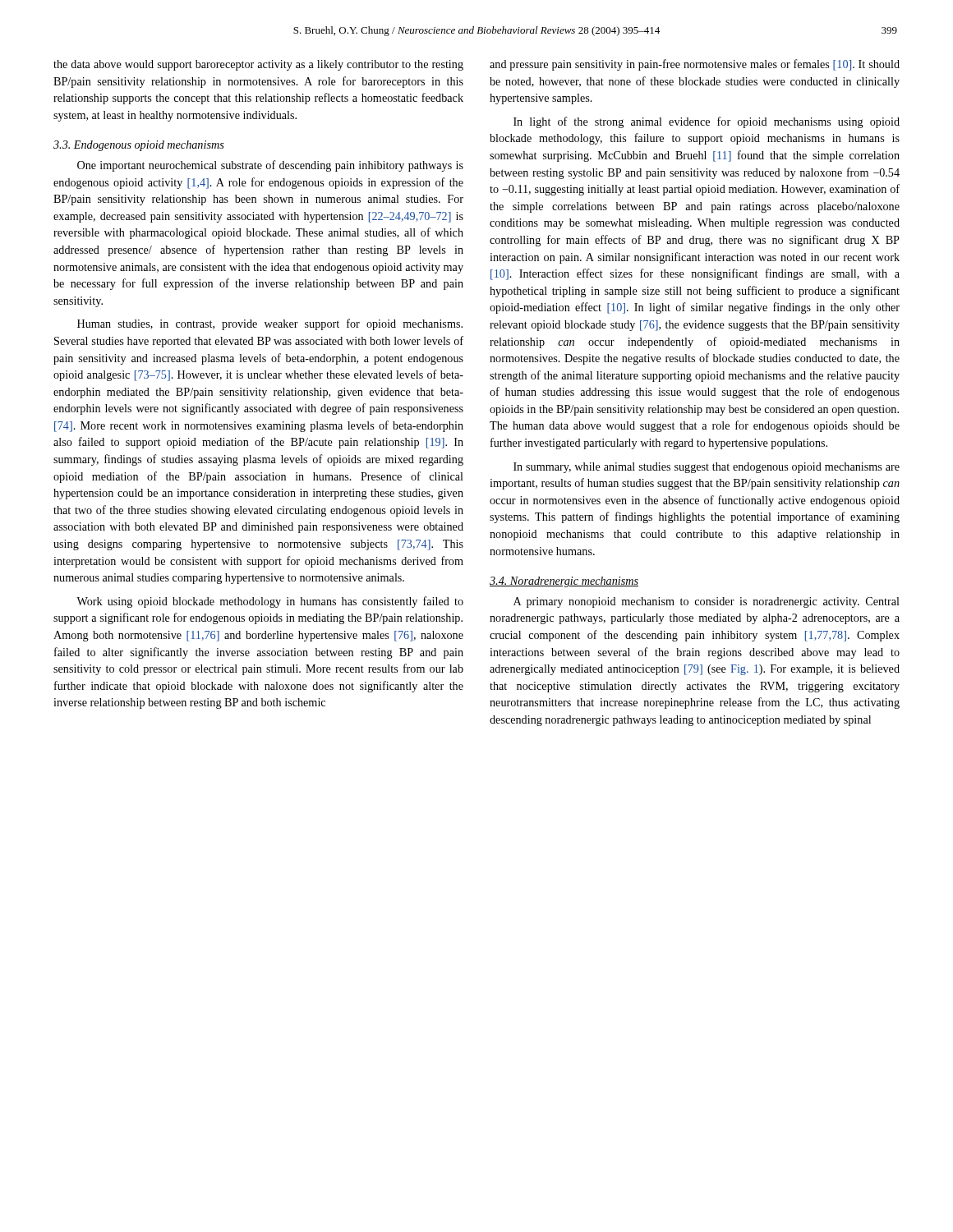Navigate to the text starting "In summary, while animal studies"
The width and height of the screenshot is (953, 1232).
[695, 509]
